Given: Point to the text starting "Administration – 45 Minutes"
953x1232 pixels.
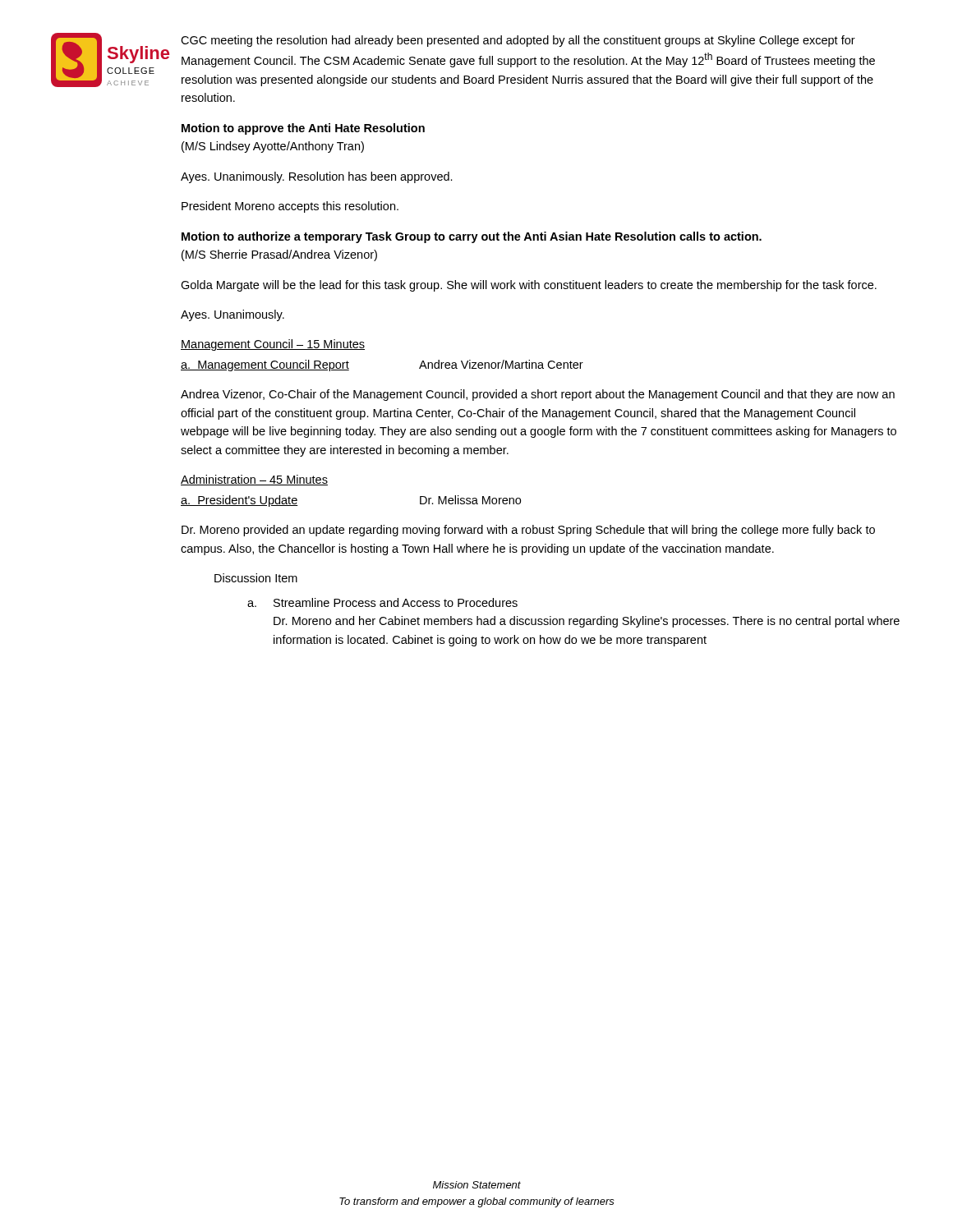Looking at the screenshot, I should coord(254,480).
